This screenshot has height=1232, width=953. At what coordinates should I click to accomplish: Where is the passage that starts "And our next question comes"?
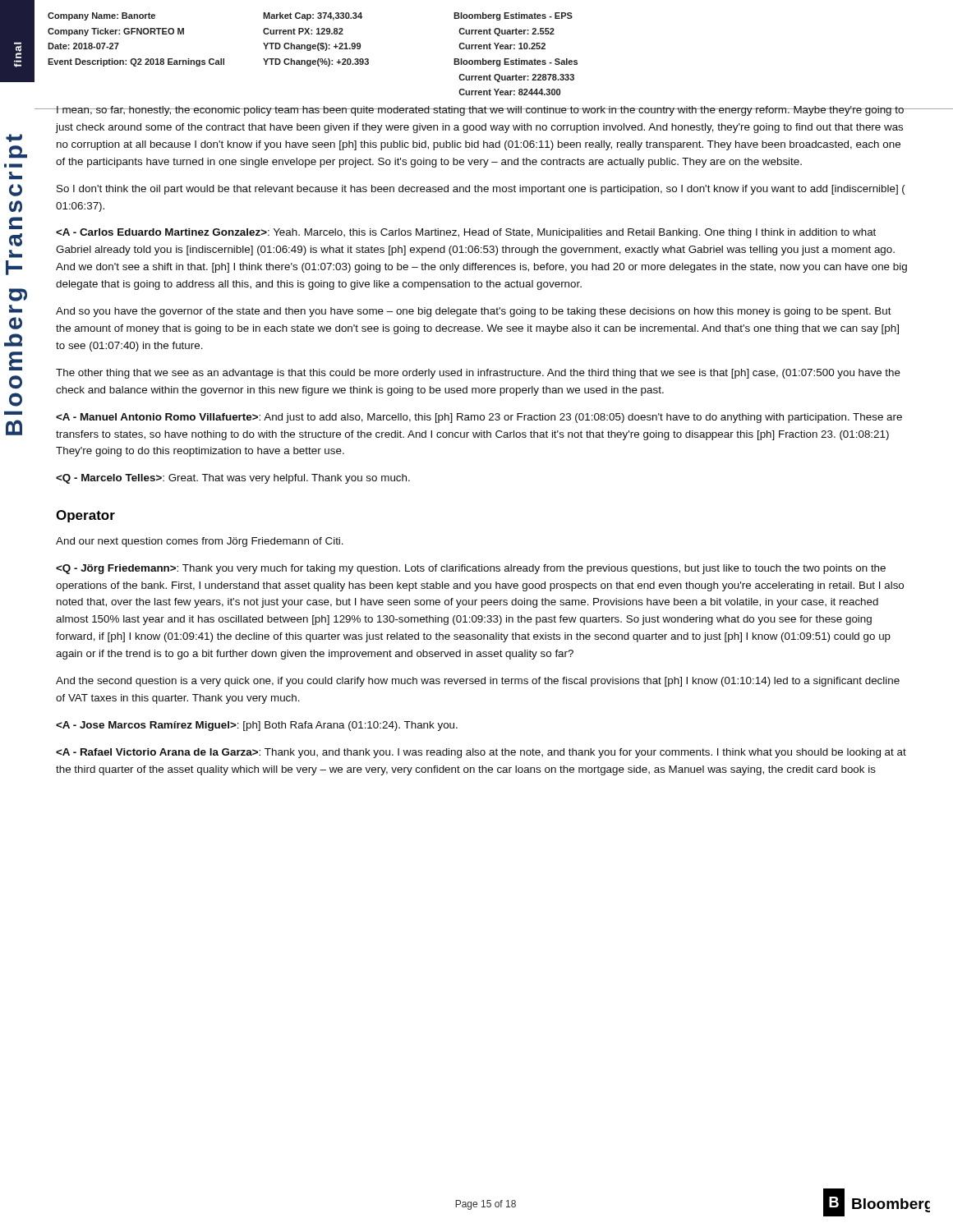point(200,541)
